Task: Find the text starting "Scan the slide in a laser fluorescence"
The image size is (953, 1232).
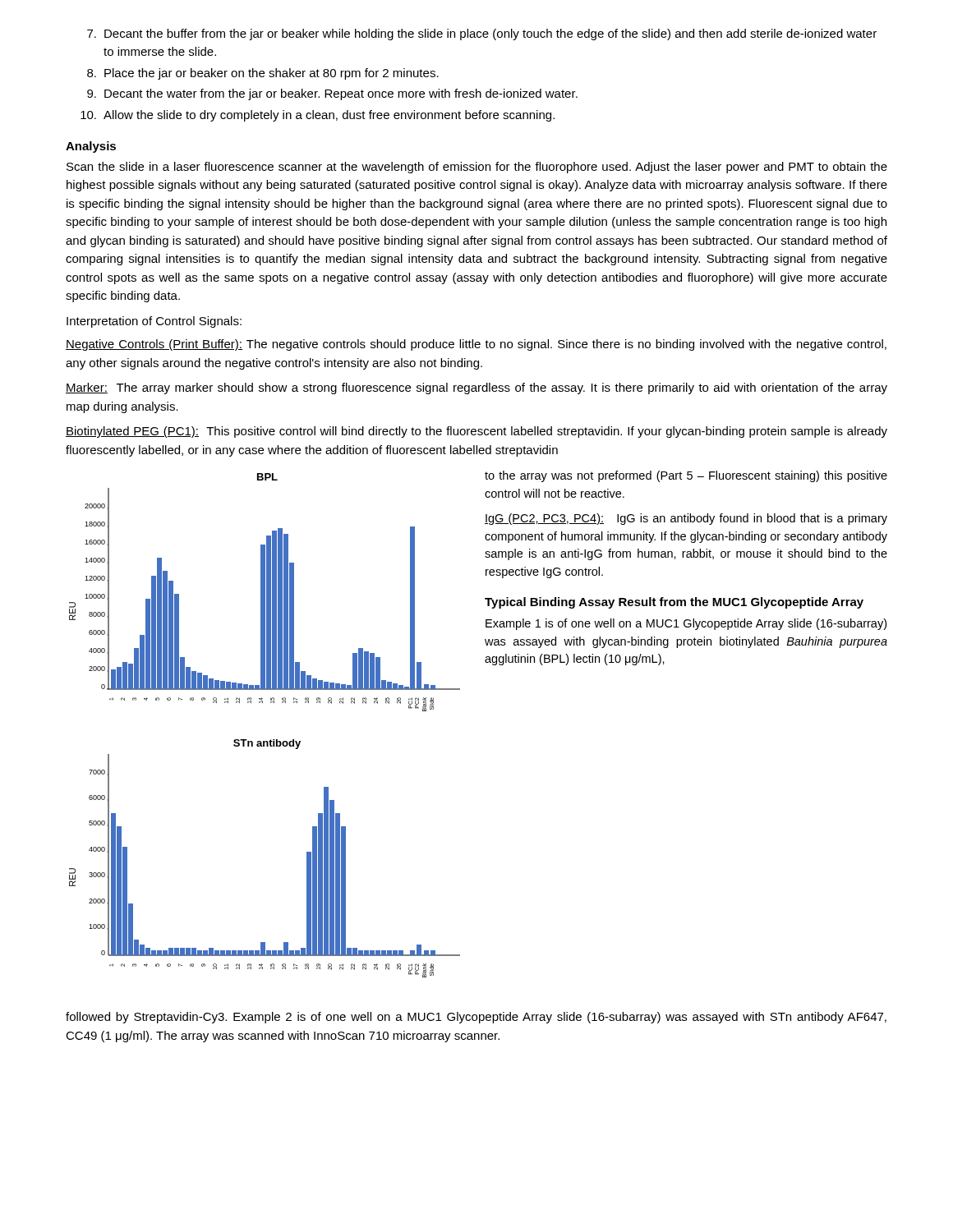Action: [x=476, y=231]
